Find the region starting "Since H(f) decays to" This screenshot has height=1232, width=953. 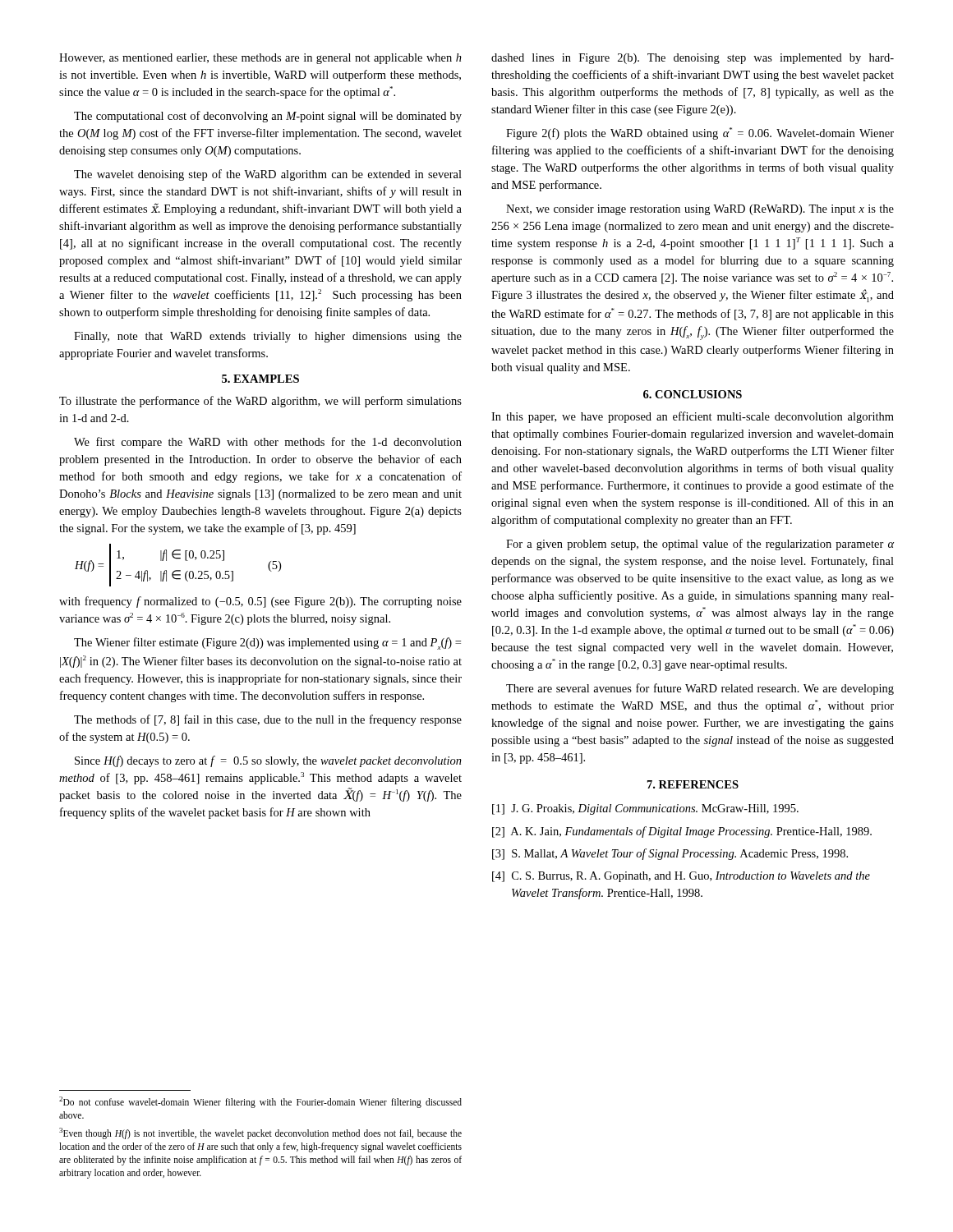(260, 787)
